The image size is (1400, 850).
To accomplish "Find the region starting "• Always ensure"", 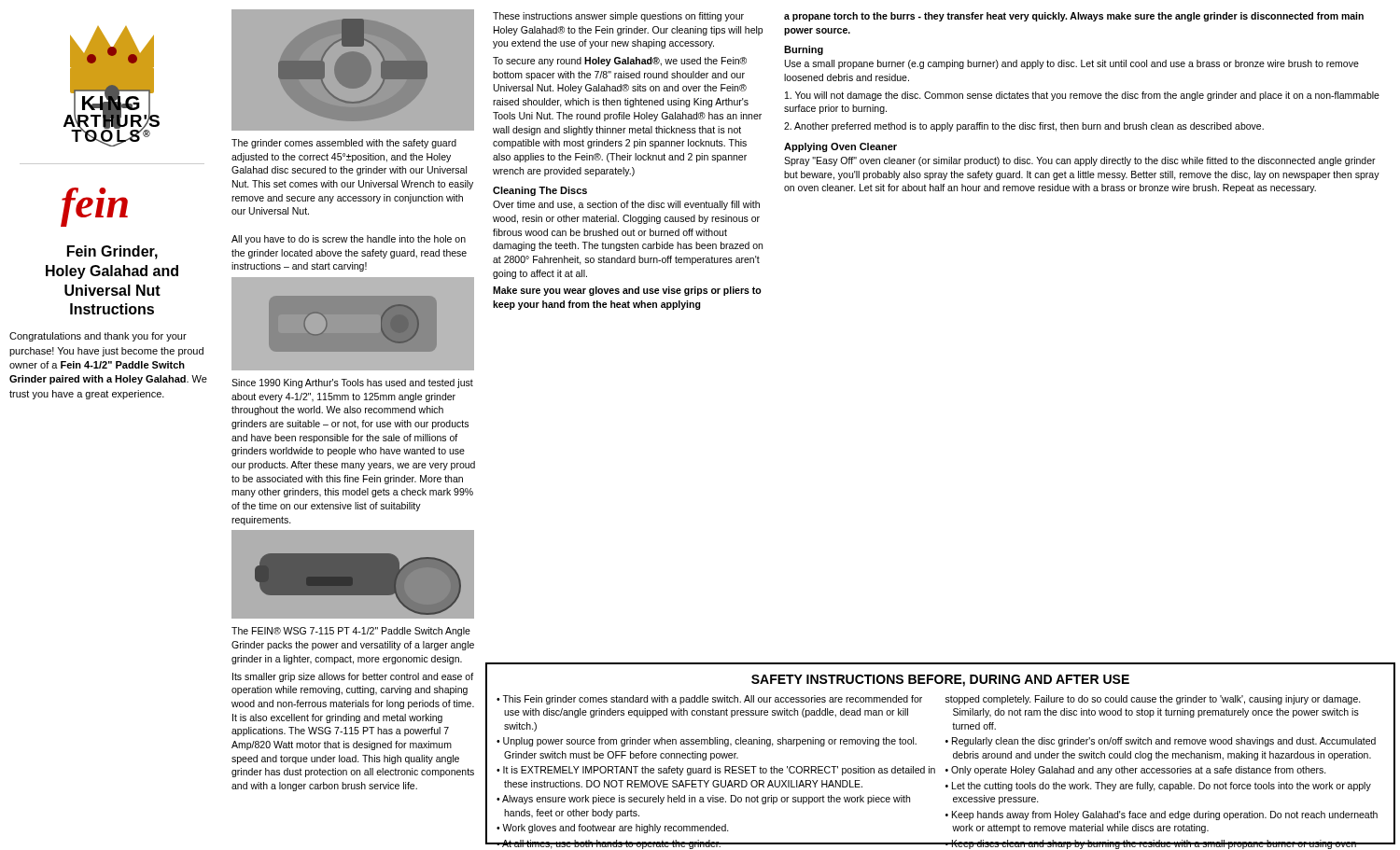I will pos(704,806).
